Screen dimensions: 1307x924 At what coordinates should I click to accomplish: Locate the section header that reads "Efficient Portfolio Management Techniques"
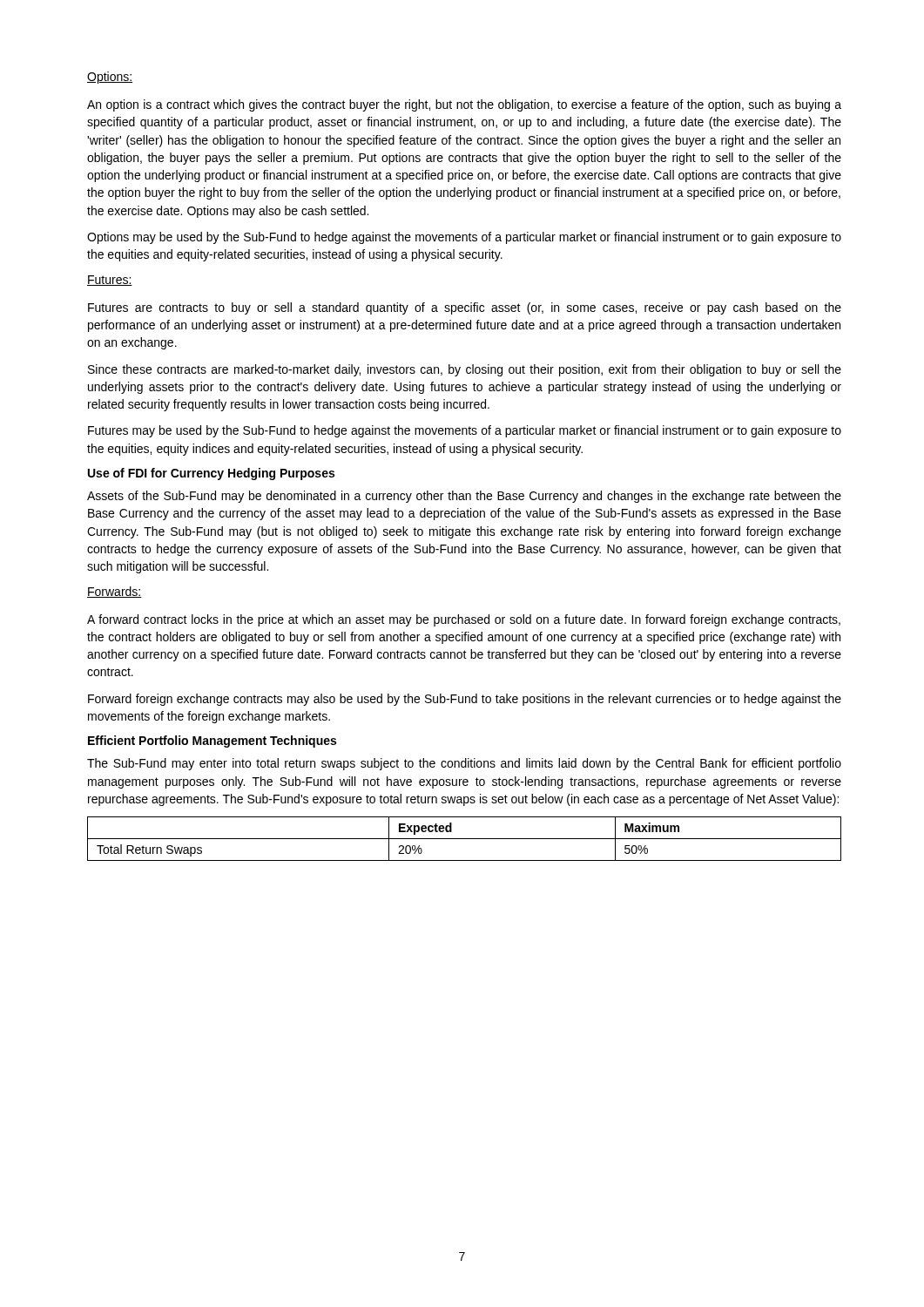212,741
